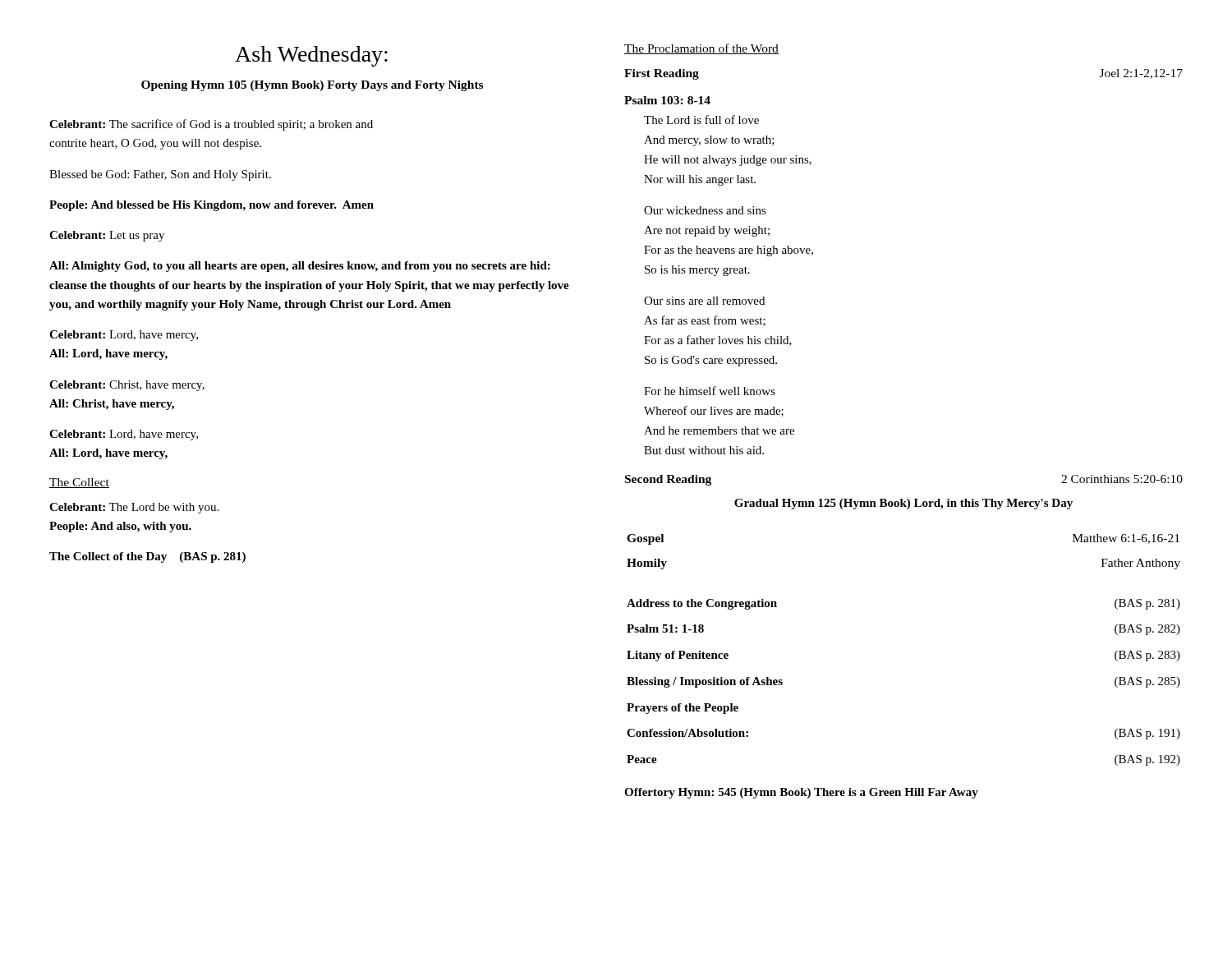Find the section header that reads "The Proclamation of the Word"
Viewport: 1232px width, 953px height.
coord(701,48)
